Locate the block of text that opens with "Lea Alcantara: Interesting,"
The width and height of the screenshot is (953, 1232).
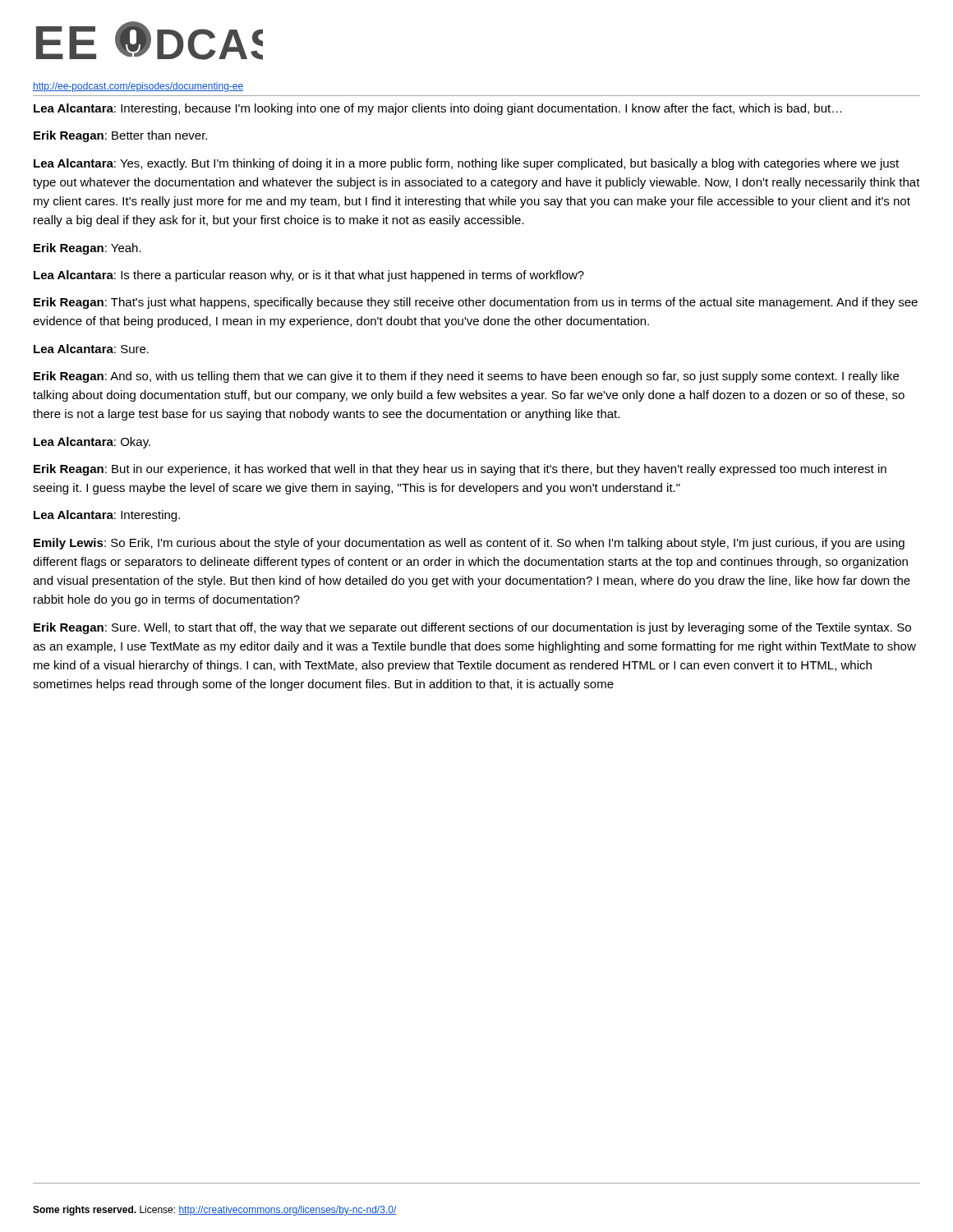[x=438, y=108]
